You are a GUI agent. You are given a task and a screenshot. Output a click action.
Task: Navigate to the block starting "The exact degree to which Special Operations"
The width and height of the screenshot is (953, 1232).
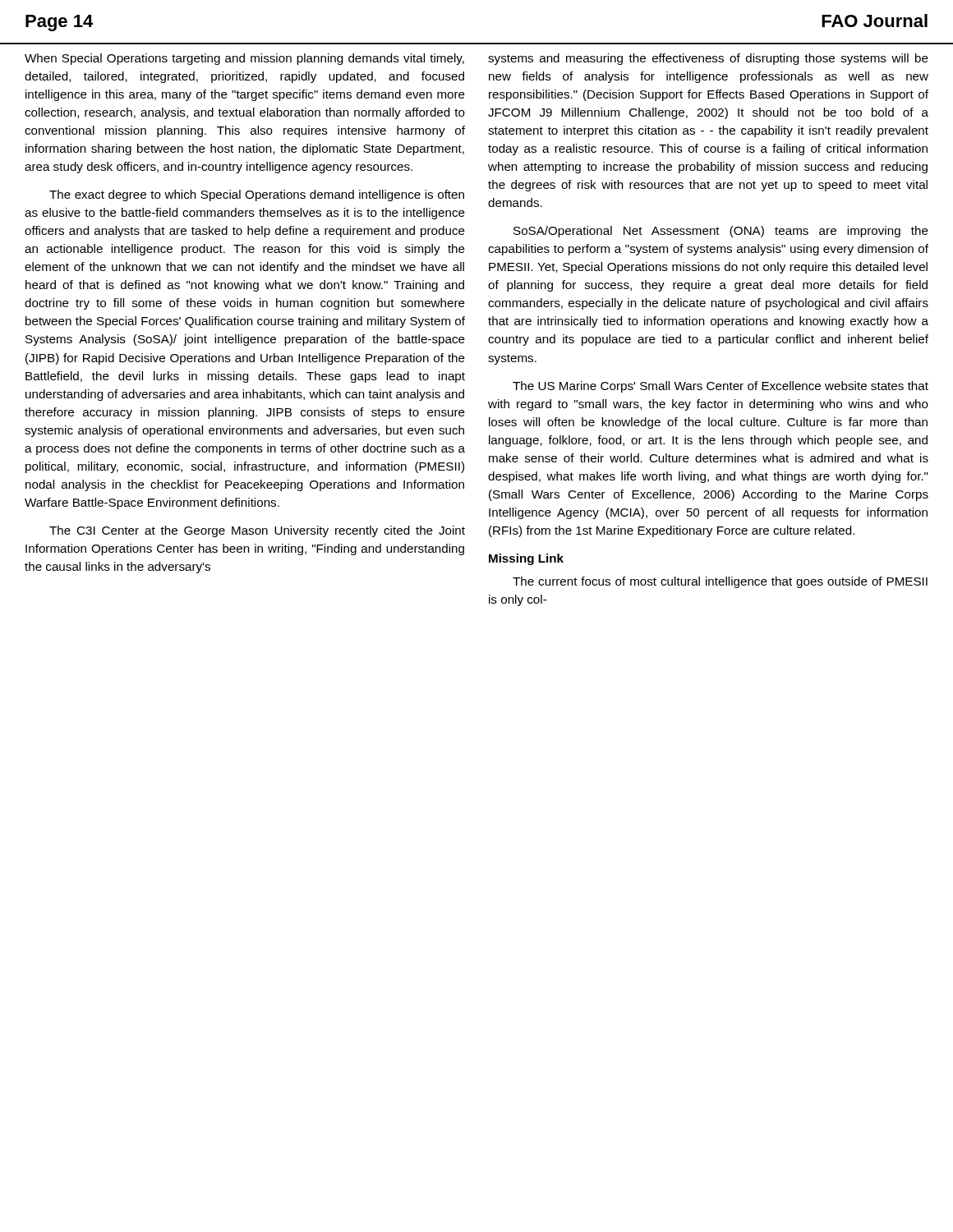(245, 349)
